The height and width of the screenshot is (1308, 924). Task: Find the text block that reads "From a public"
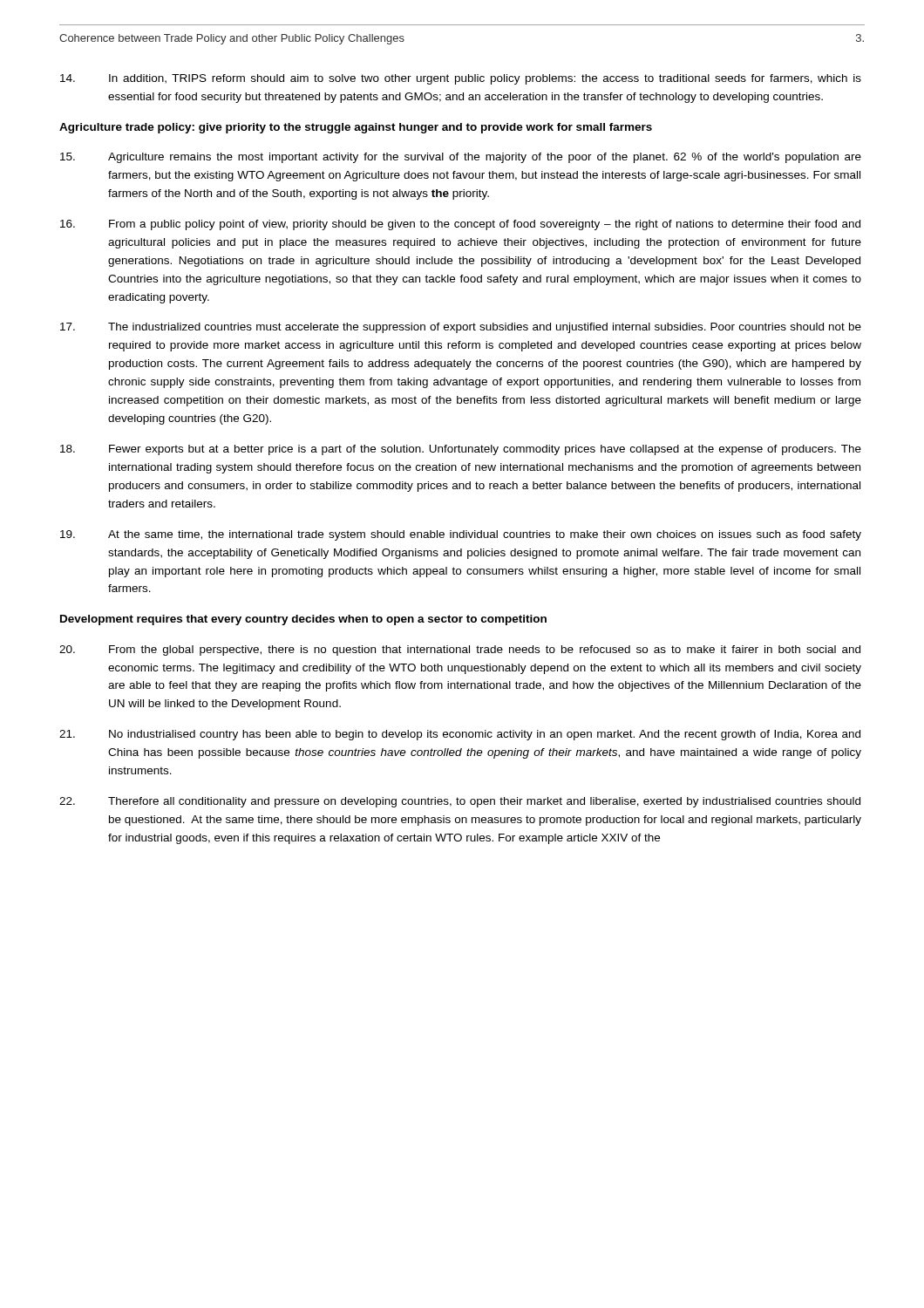pos(460,261)
